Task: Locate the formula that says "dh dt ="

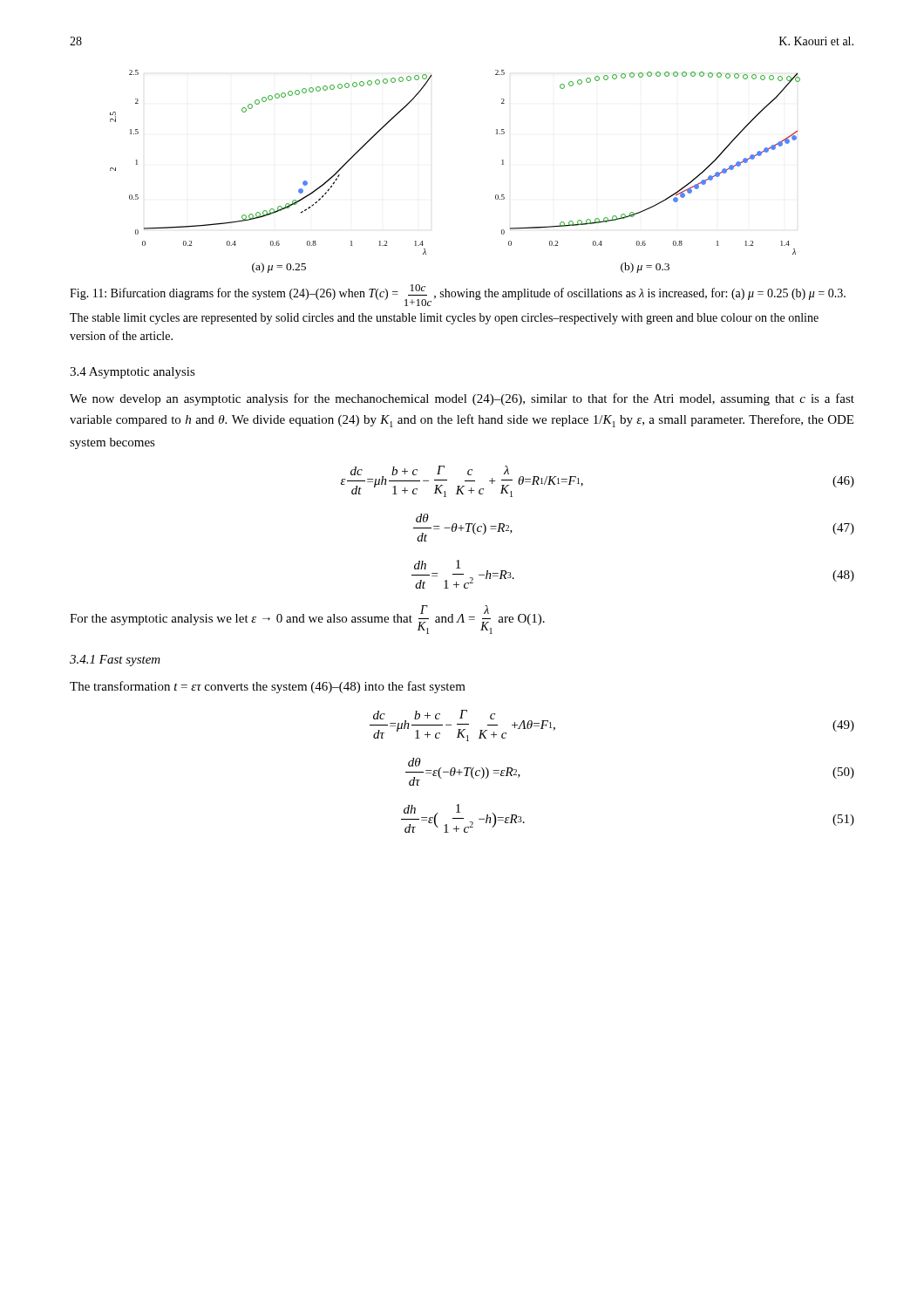Action: pos(462,574)
